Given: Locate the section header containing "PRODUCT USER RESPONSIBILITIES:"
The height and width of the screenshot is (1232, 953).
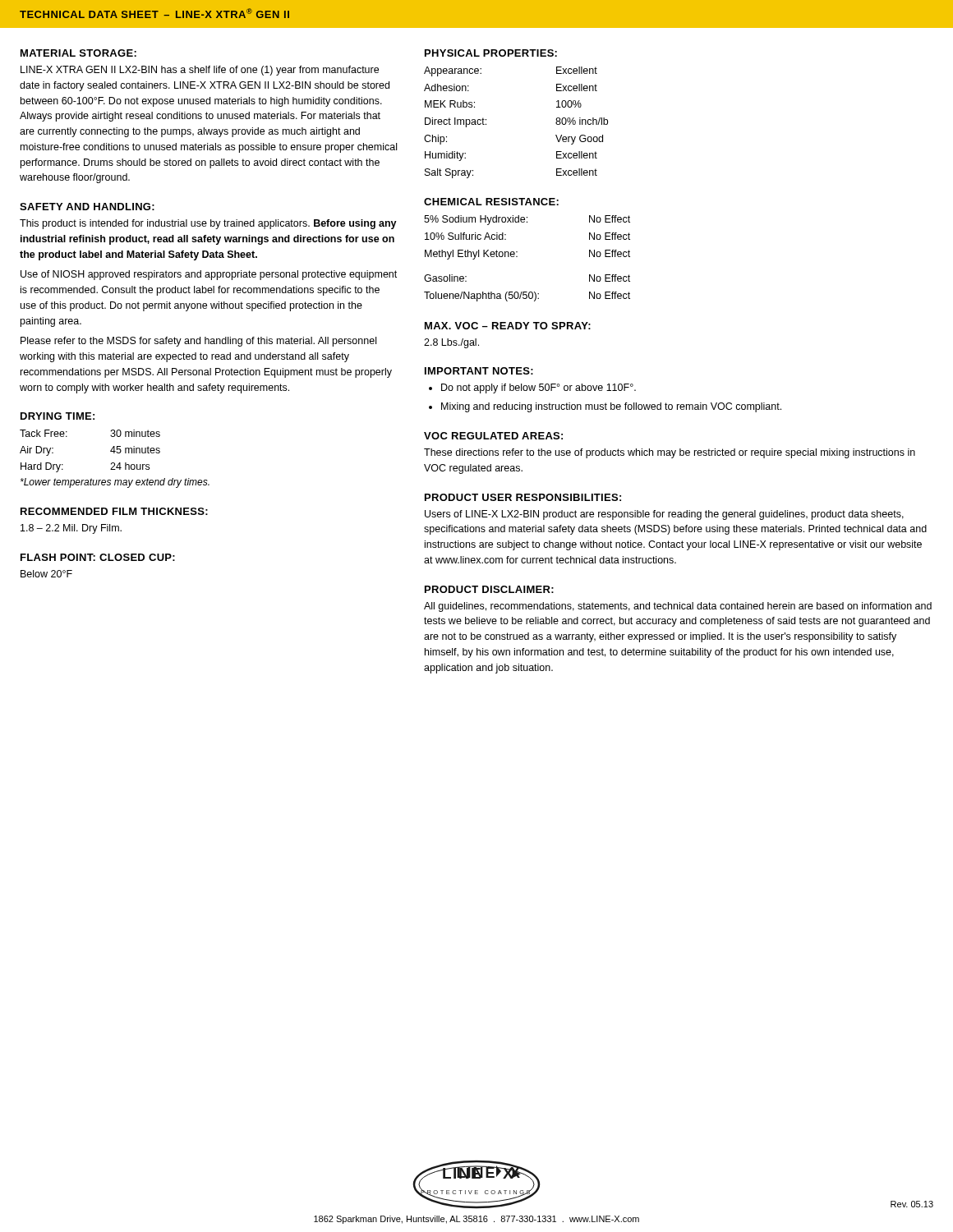Looking at the screenshot, I should click(x=523, y=497).
